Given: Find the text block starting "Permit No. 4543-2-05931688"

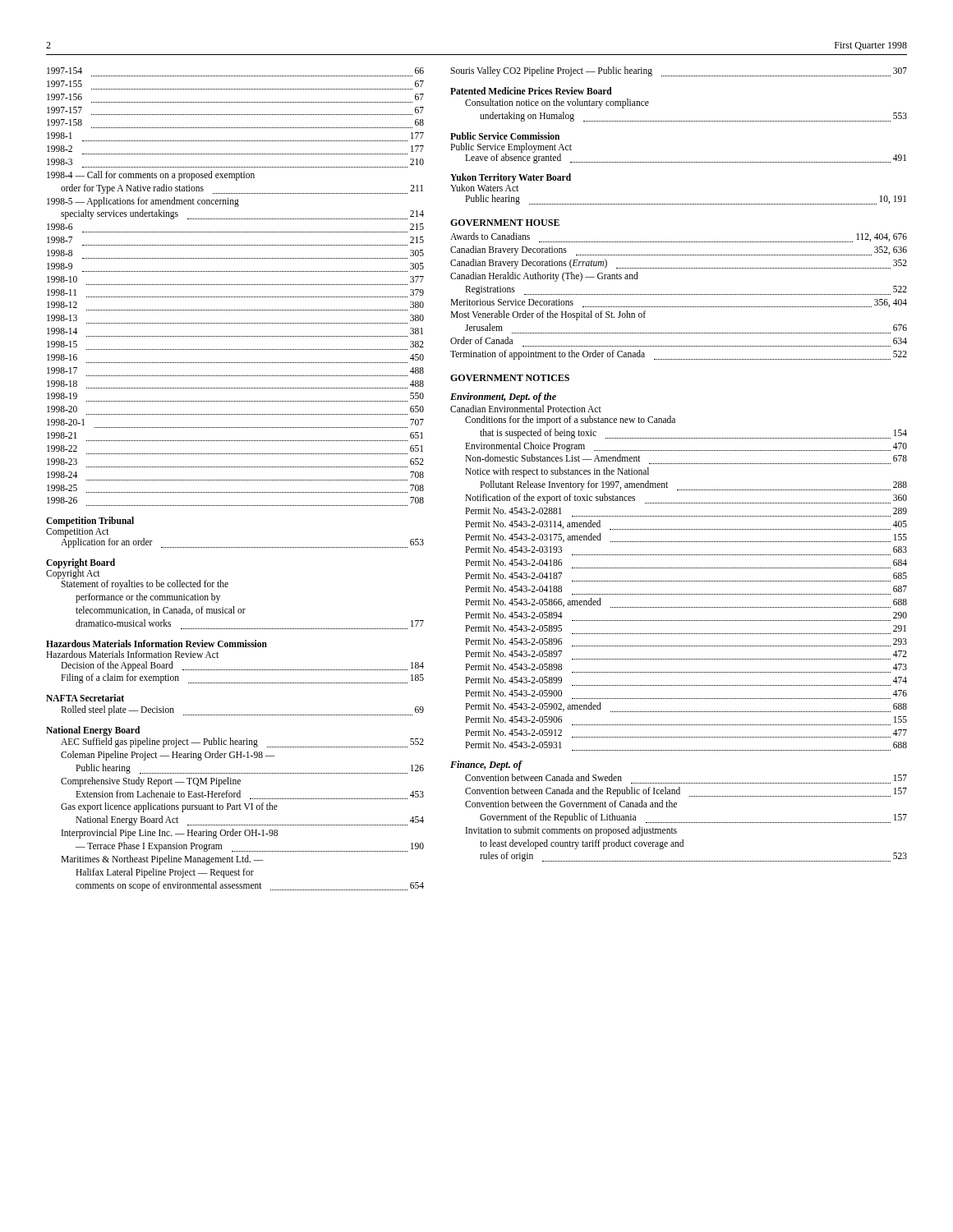Looking at the screenshot, I should tap(686, 746).
